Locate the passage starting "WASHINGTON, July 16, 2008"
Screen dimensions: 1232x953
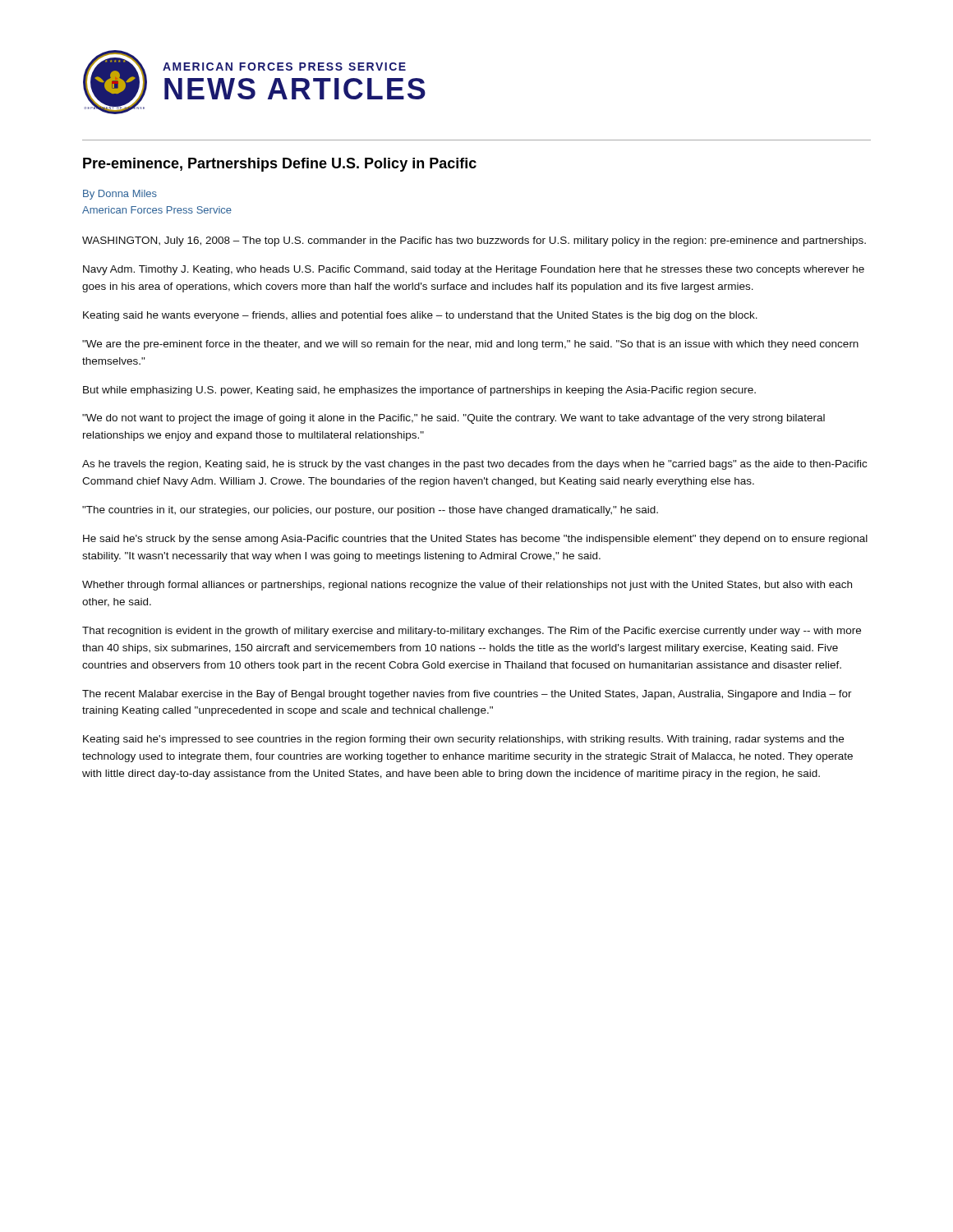click(474, 240)
